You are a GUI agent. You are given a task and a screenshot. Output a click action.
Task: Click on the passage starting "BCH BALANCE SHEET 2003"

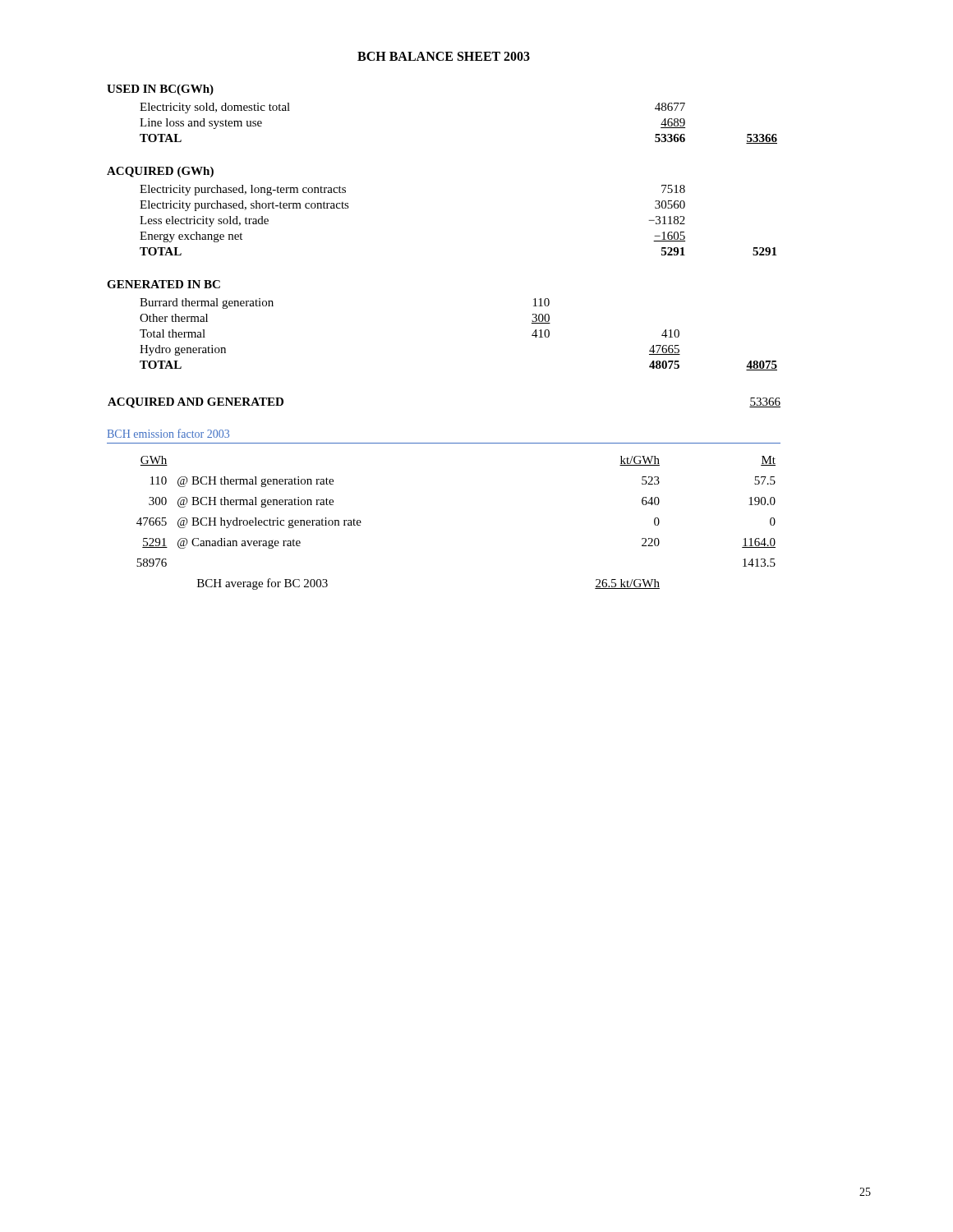[444, 56]
